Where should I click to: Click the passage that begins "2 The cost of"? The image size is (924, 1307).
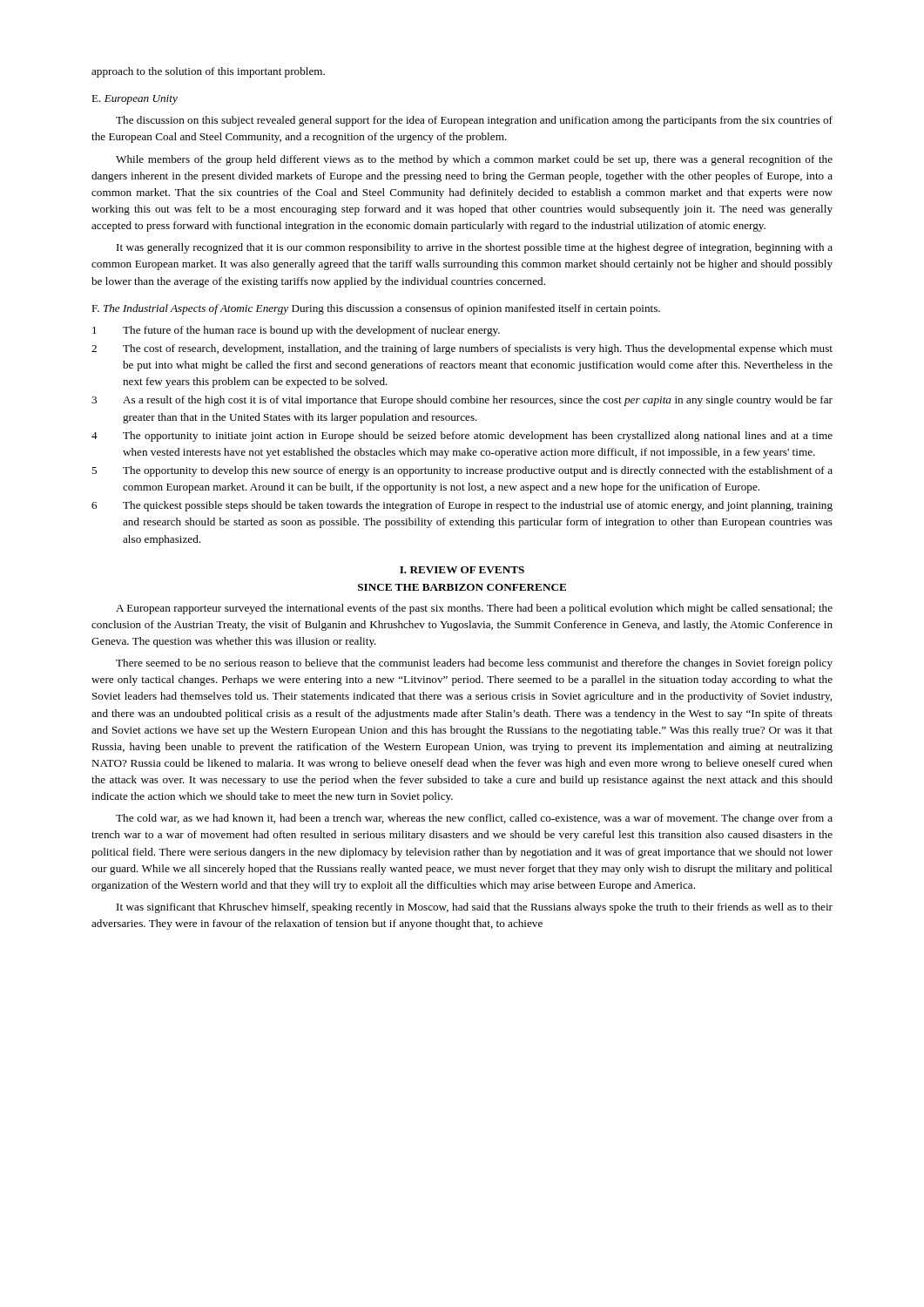click(462, 365)
